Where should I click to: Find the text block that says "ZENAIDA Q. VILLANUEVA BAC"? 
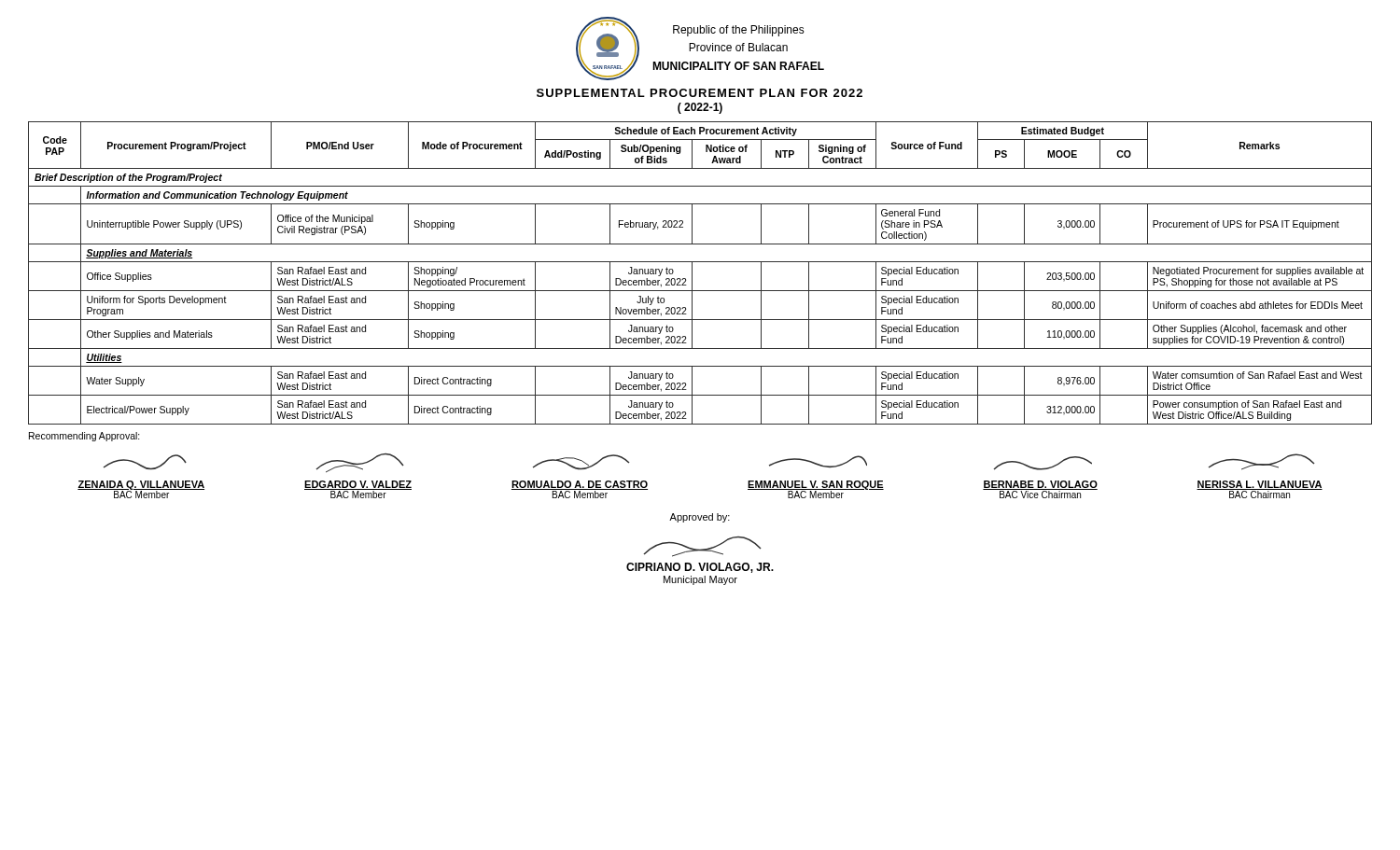pos(143,466)
